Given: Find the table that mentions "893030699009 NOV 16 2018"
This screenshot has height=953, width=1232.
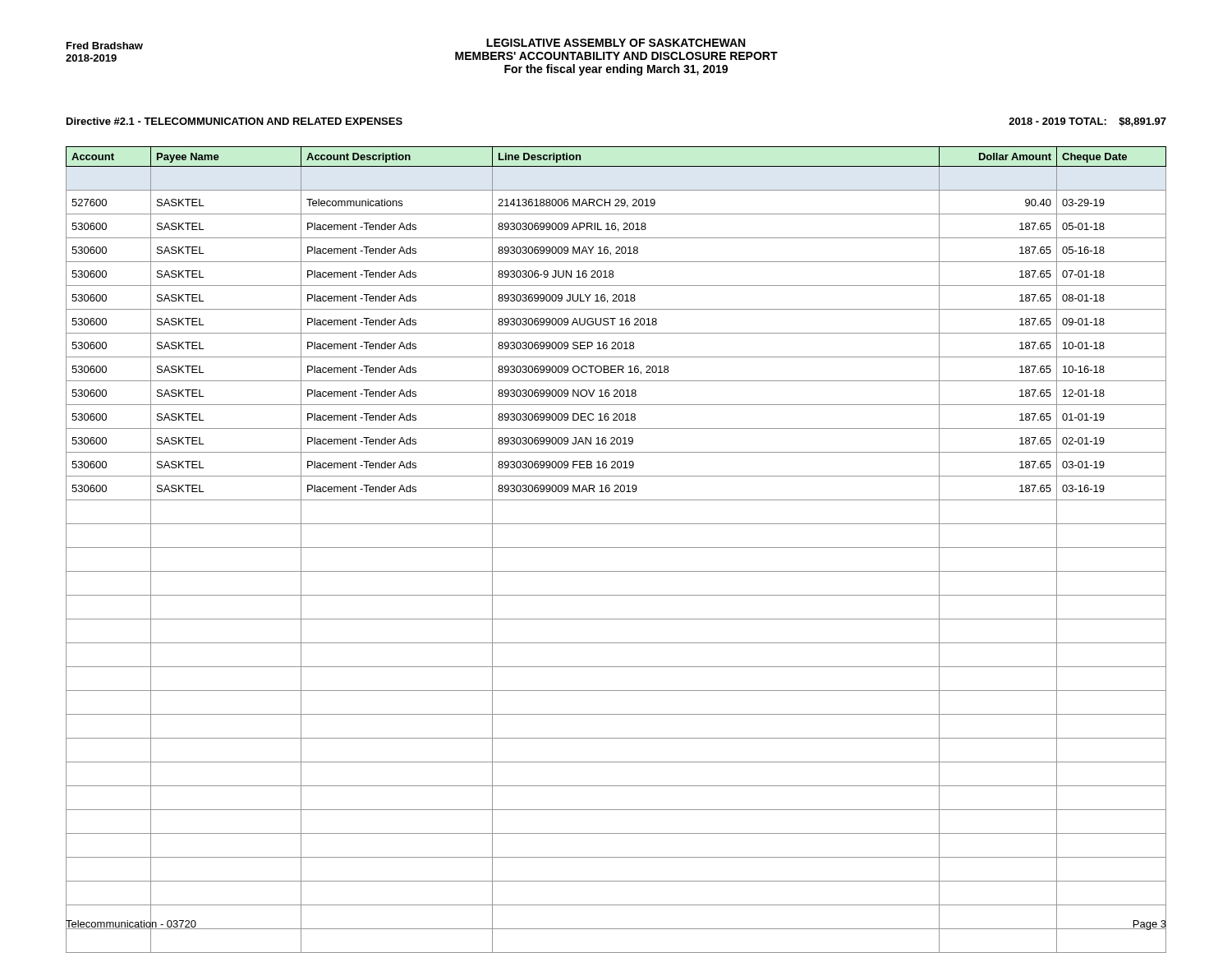Looking at the screenshot, I should (x=616, y=550).
